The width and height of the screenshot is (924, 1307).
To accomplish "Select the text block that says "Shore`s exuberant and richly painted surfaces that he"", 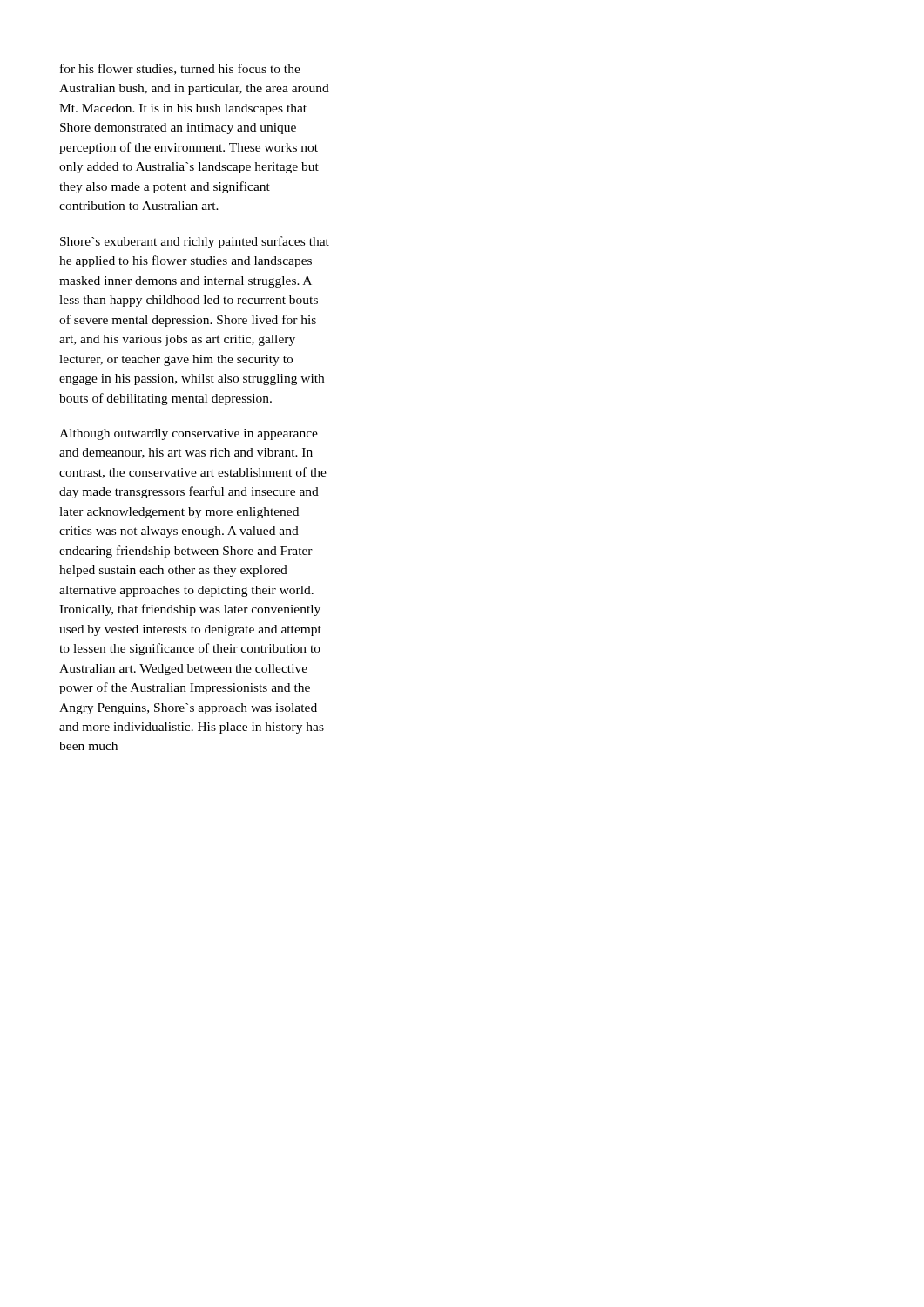I will coord(194,319).
